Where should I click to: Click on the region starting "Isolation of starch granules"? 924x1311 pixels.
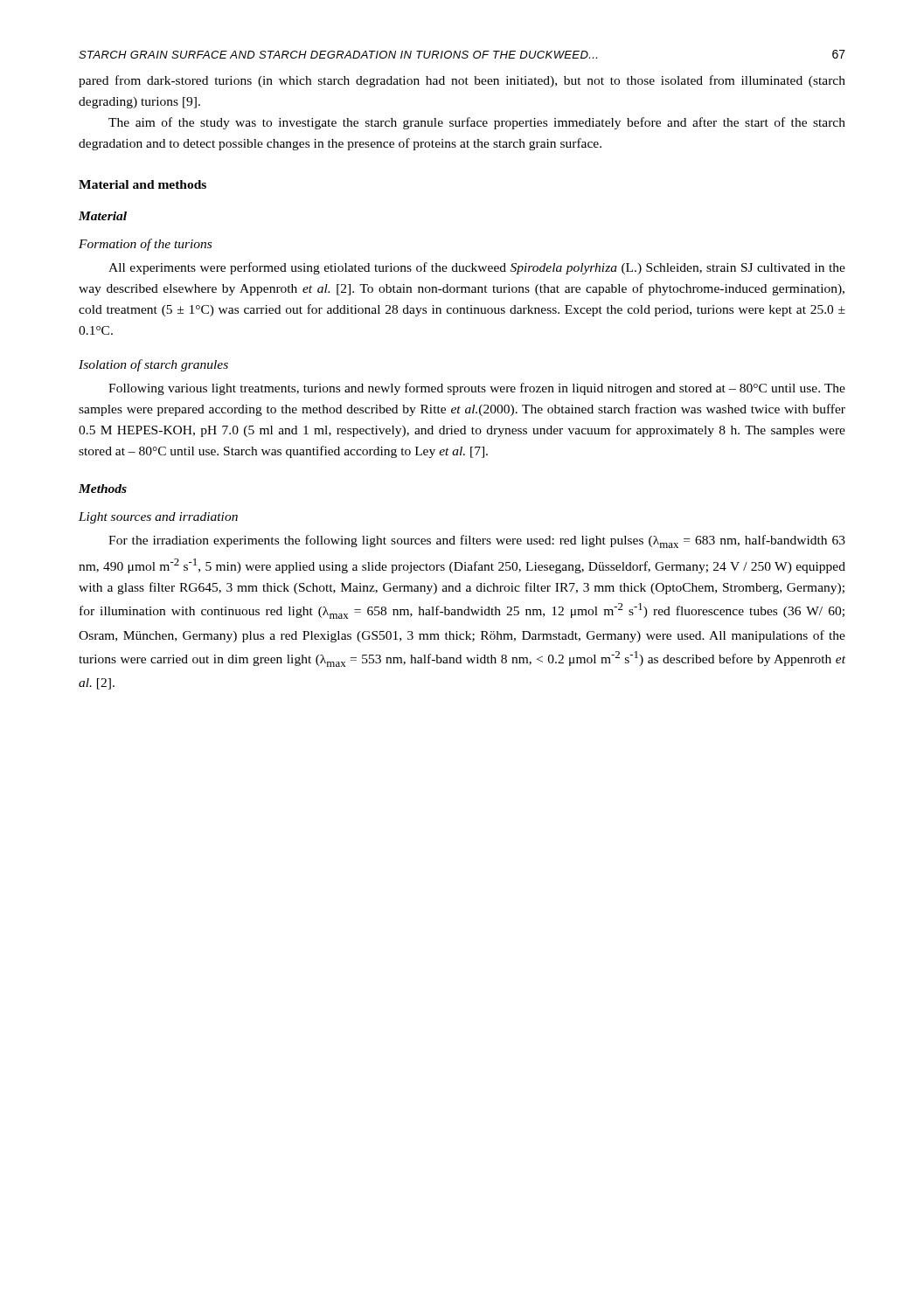click(153, 364)
